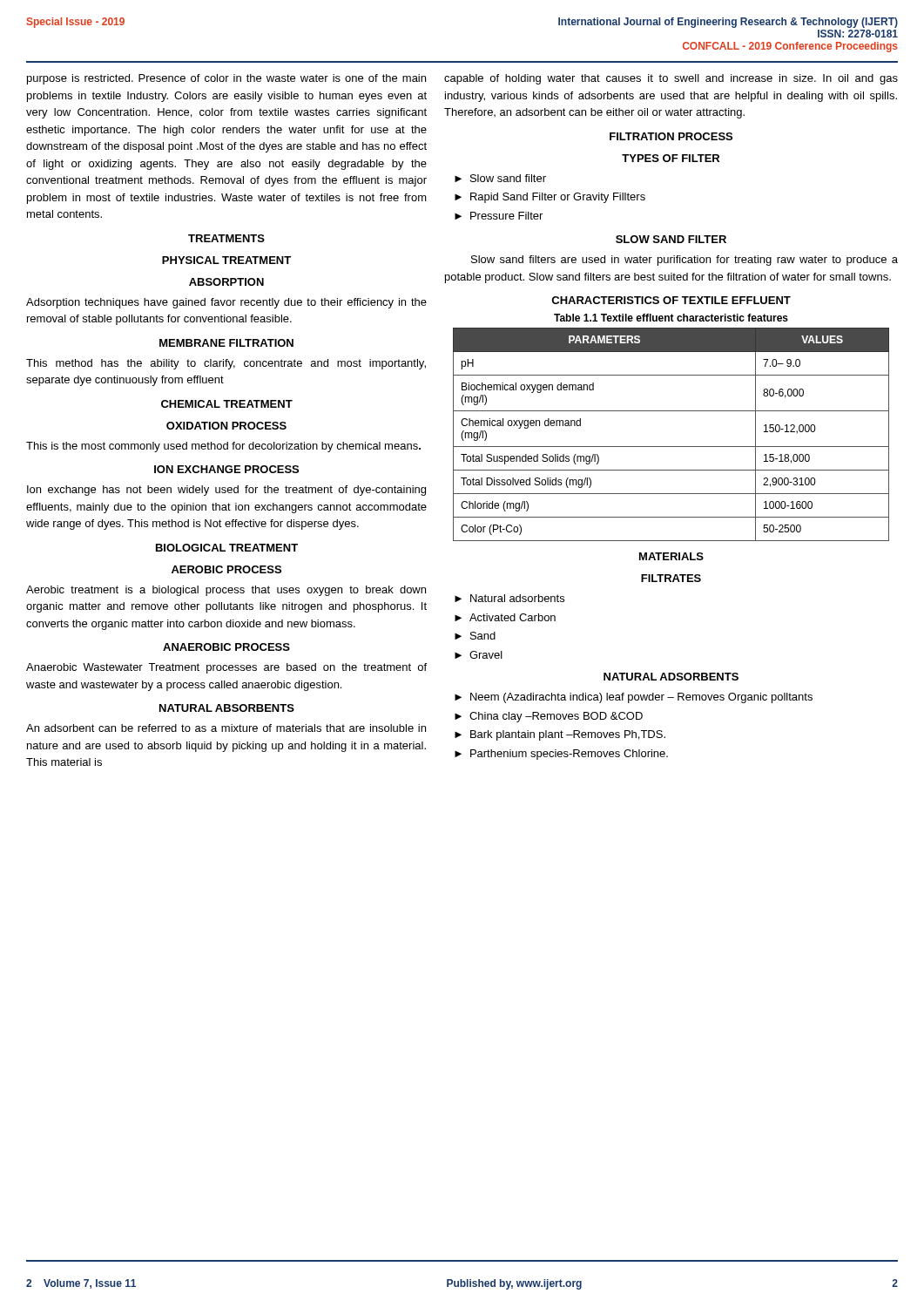Locate the block of text that opens with "Ion exchange has not"

point(226,506)
